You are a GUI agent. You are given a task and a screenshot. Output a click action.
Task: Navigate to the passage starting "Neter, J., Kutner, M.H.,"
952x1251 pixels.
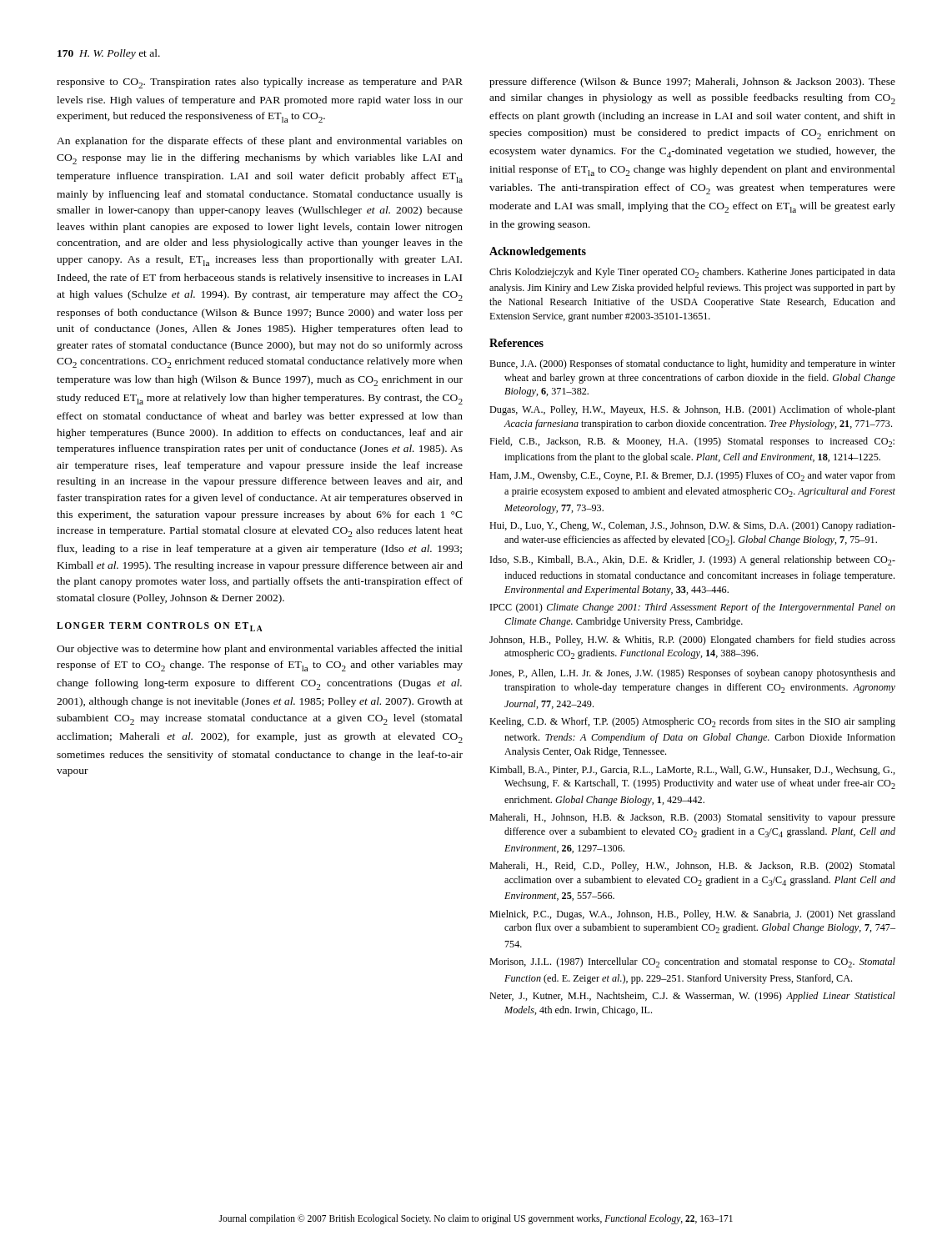point(692,1003)
